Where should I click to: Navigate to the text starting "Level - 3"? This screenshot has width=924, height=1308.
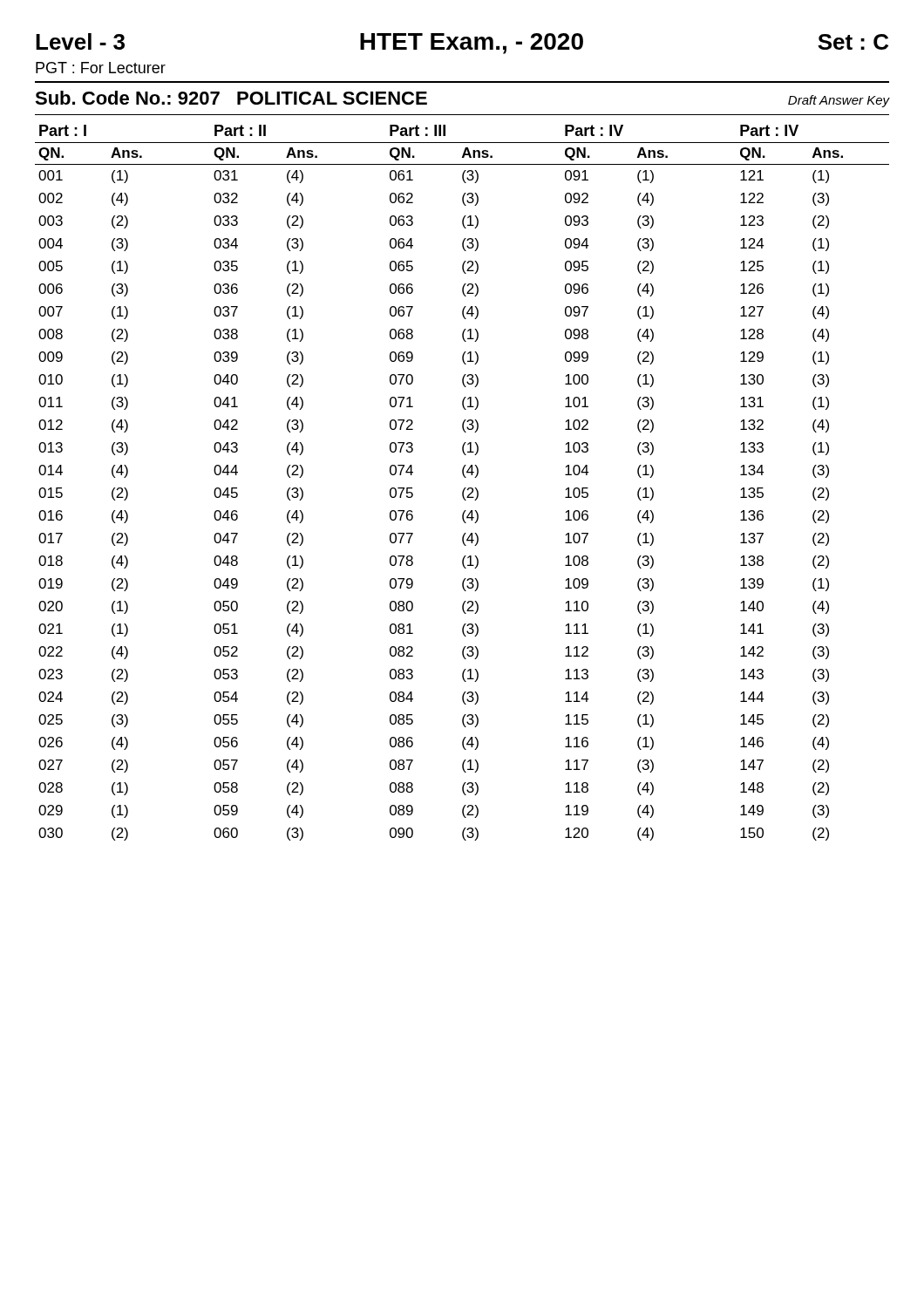[462, 42]
